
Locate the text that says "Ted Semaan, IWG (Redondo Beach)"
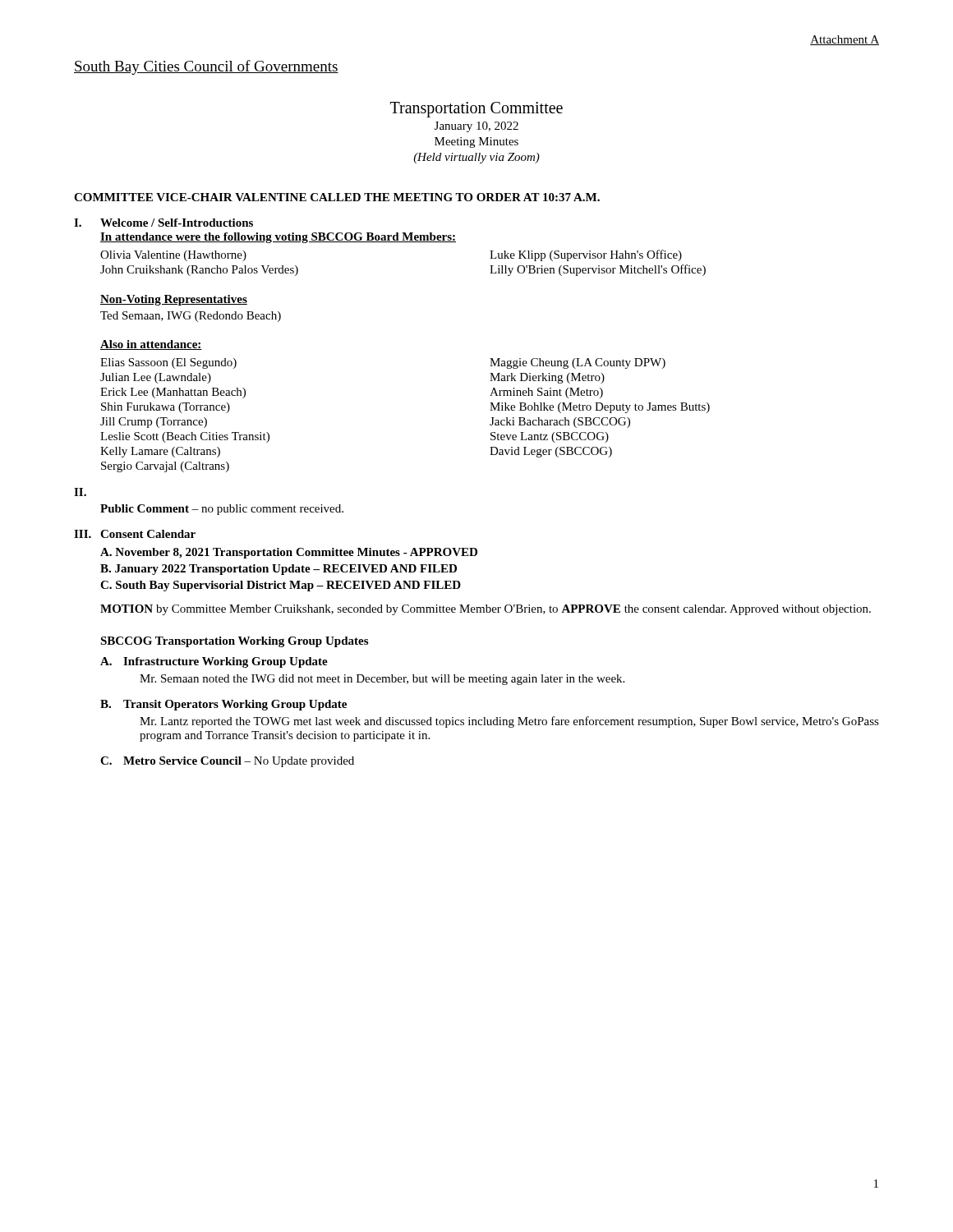point(191,315)
